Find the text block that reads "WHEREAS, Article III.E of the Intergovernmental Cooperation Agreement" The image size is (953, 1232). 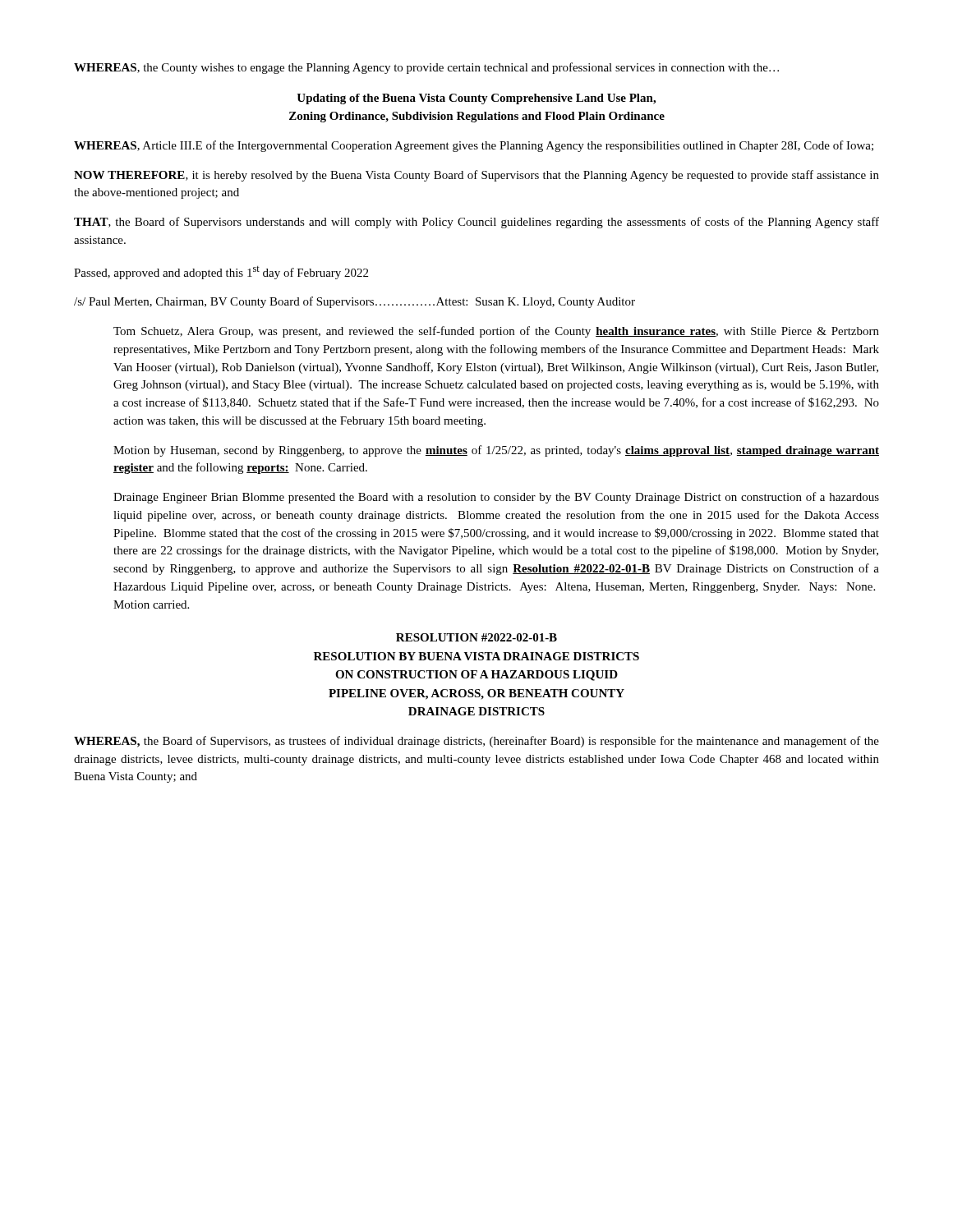click(x=474, y=145)
